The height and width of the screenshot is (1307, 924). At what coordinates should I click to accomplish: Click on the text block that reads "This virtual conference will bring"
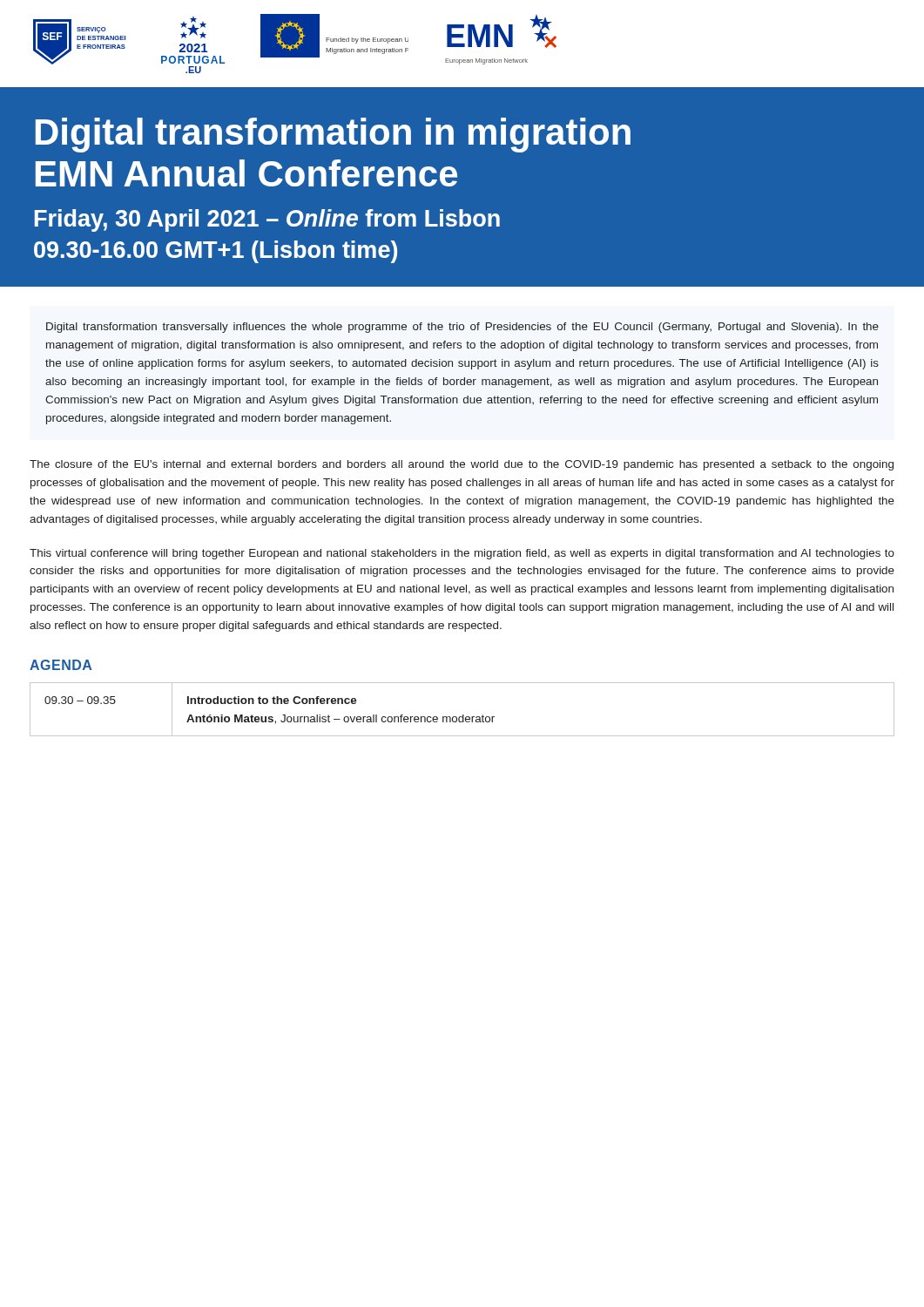point(462,589)
